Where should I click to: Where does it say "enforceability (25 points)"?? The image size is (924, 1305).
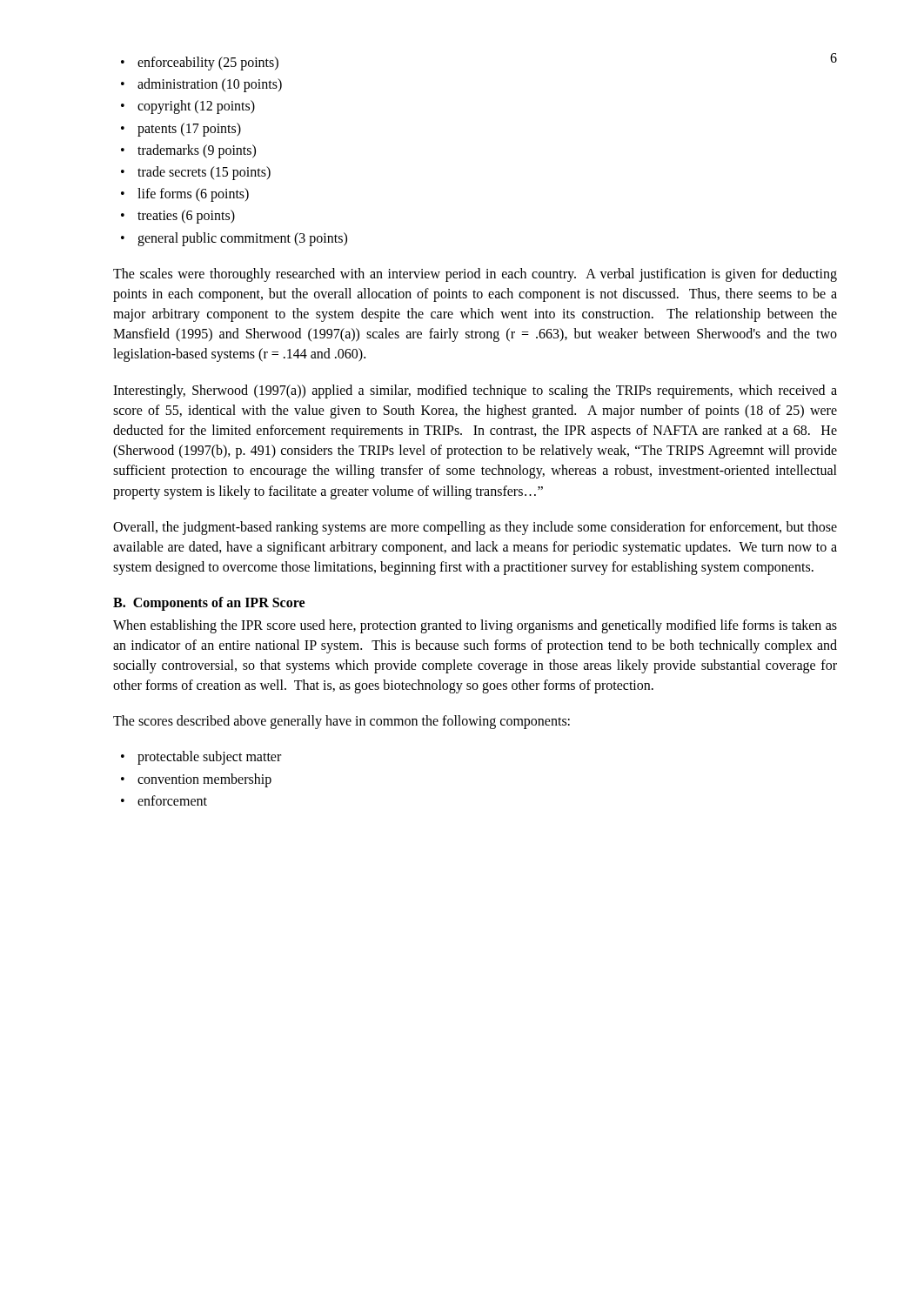(x=208, y=62)
